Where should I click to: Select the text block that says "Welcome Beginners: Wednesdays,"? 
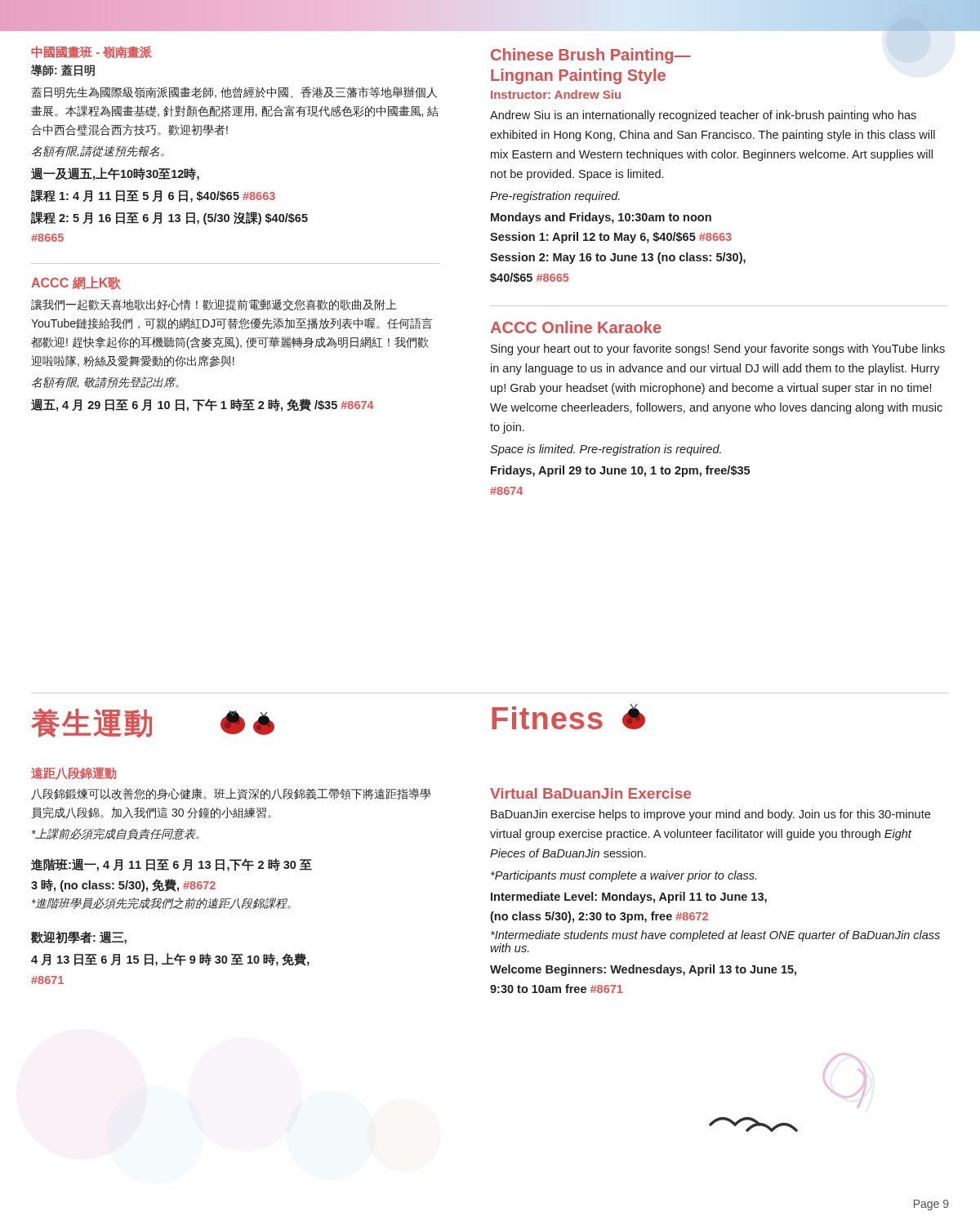click(719, 980)
